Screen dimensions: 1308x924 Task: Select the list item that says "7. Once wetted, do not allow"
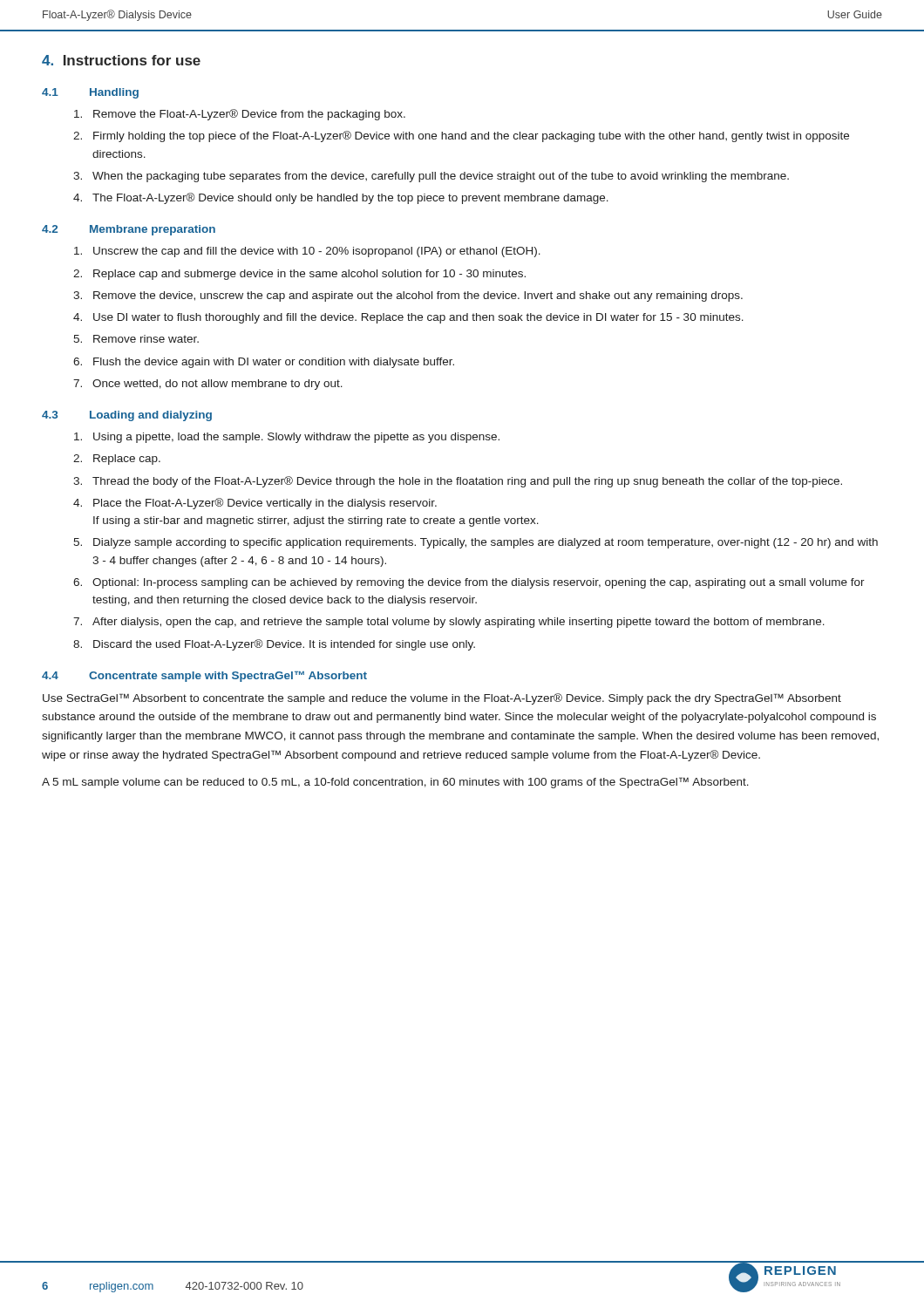point(208,385)
